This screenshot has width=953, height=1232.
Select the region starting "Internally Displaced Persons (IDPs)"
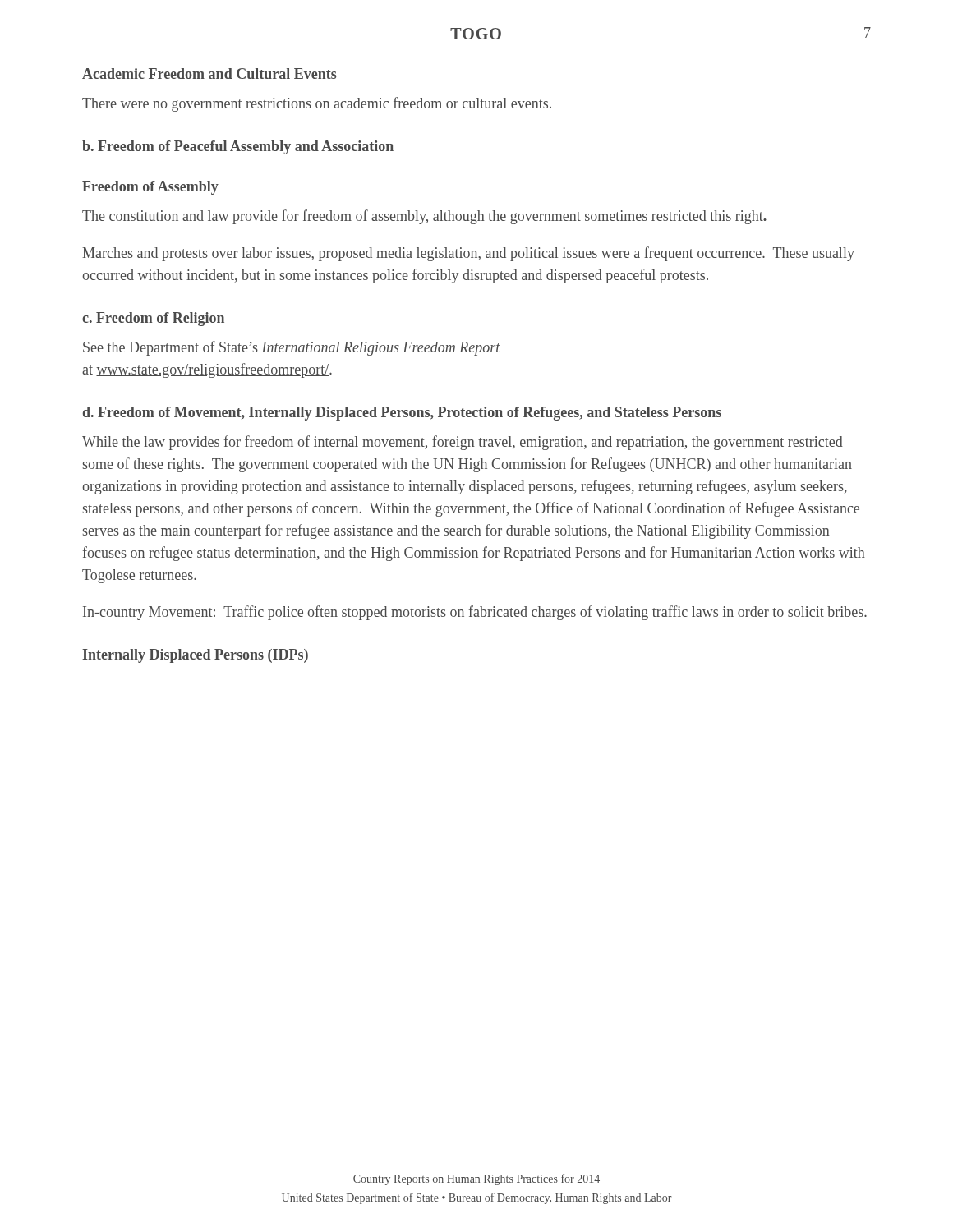[195, 656]
